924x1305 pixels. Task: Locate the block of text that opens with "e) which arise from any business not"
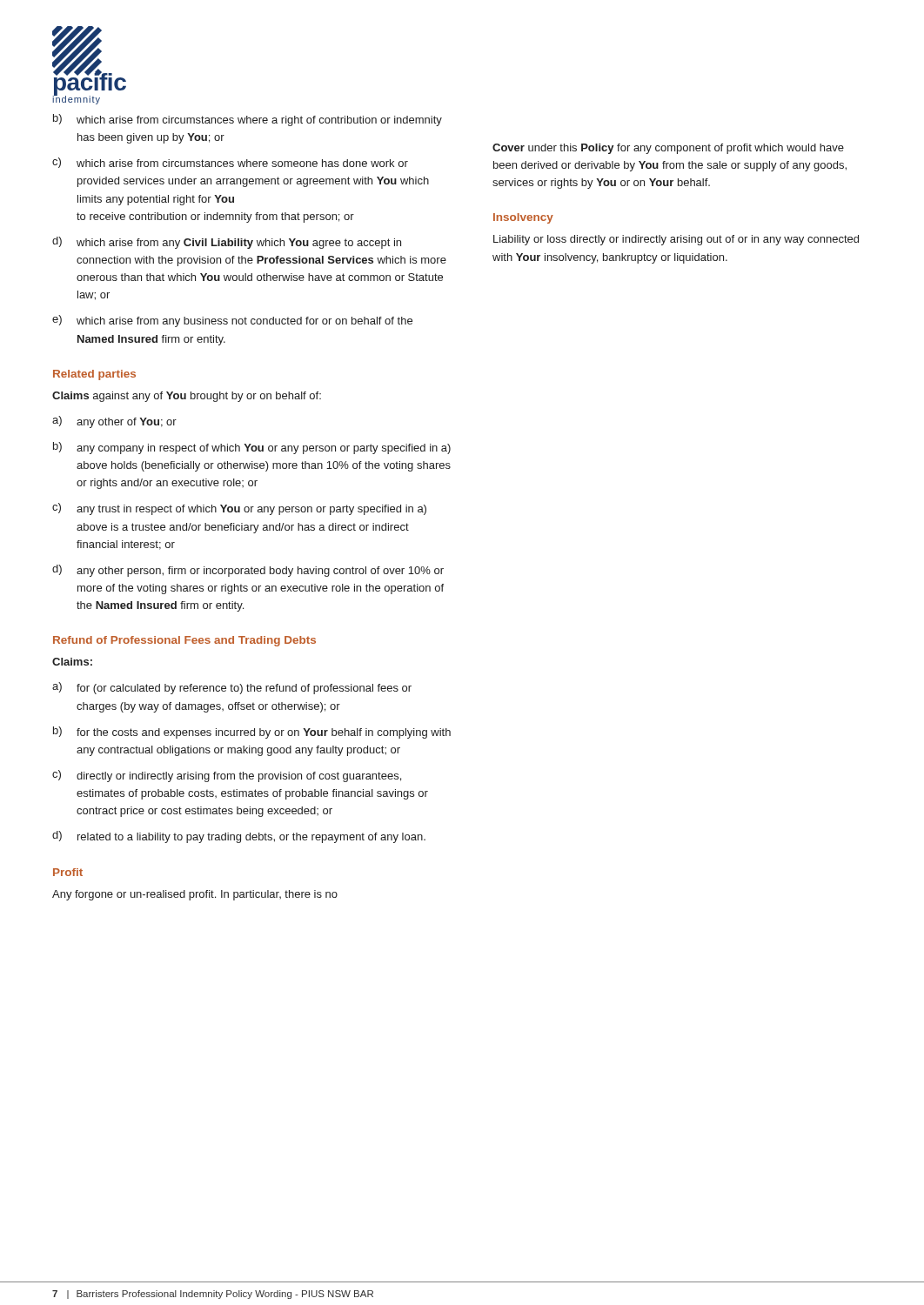[x=252, y=330]
